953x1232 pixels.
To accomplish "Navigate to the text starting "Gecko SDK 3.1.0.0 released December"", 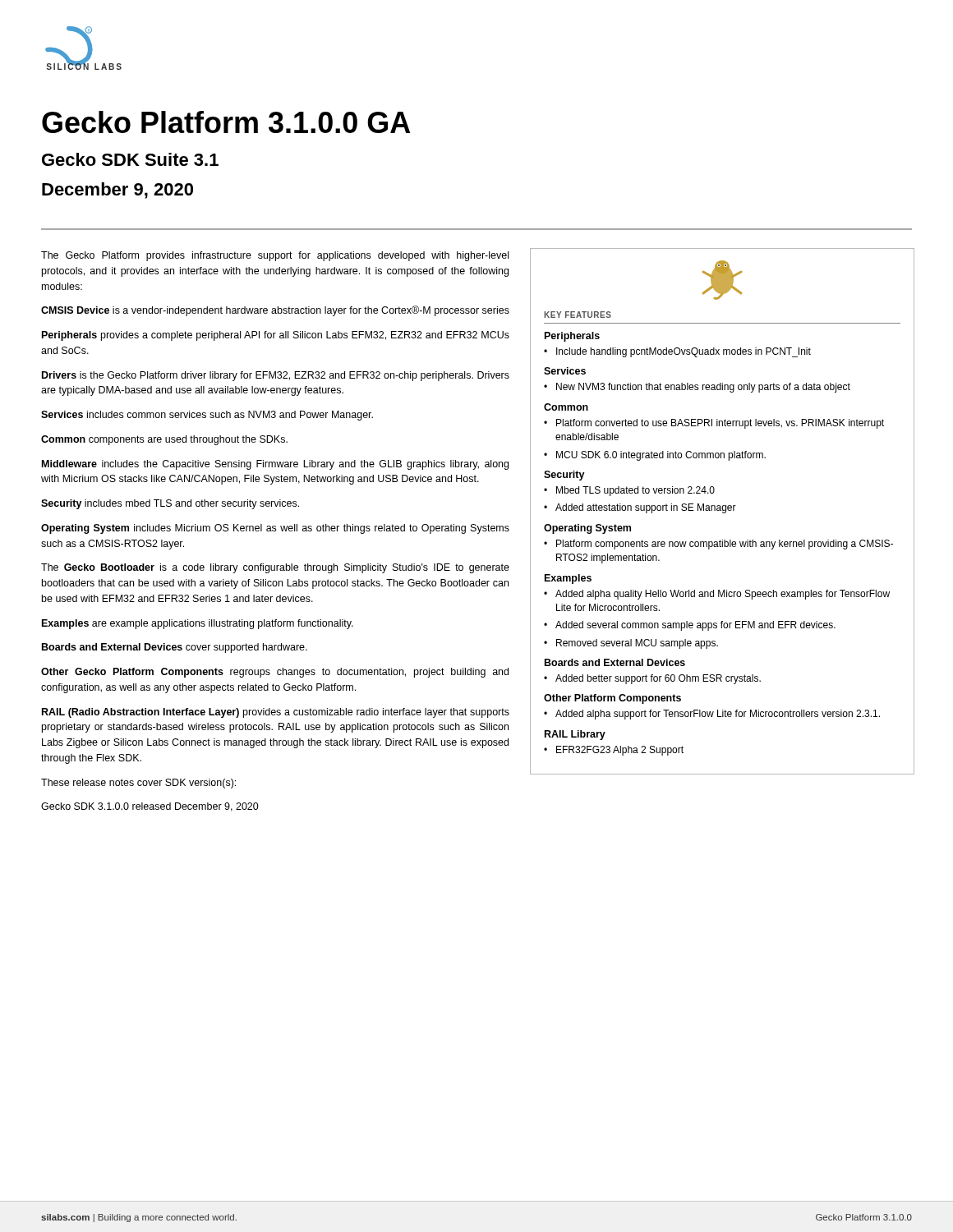I will pyautogui.click(x=150, y=807).
